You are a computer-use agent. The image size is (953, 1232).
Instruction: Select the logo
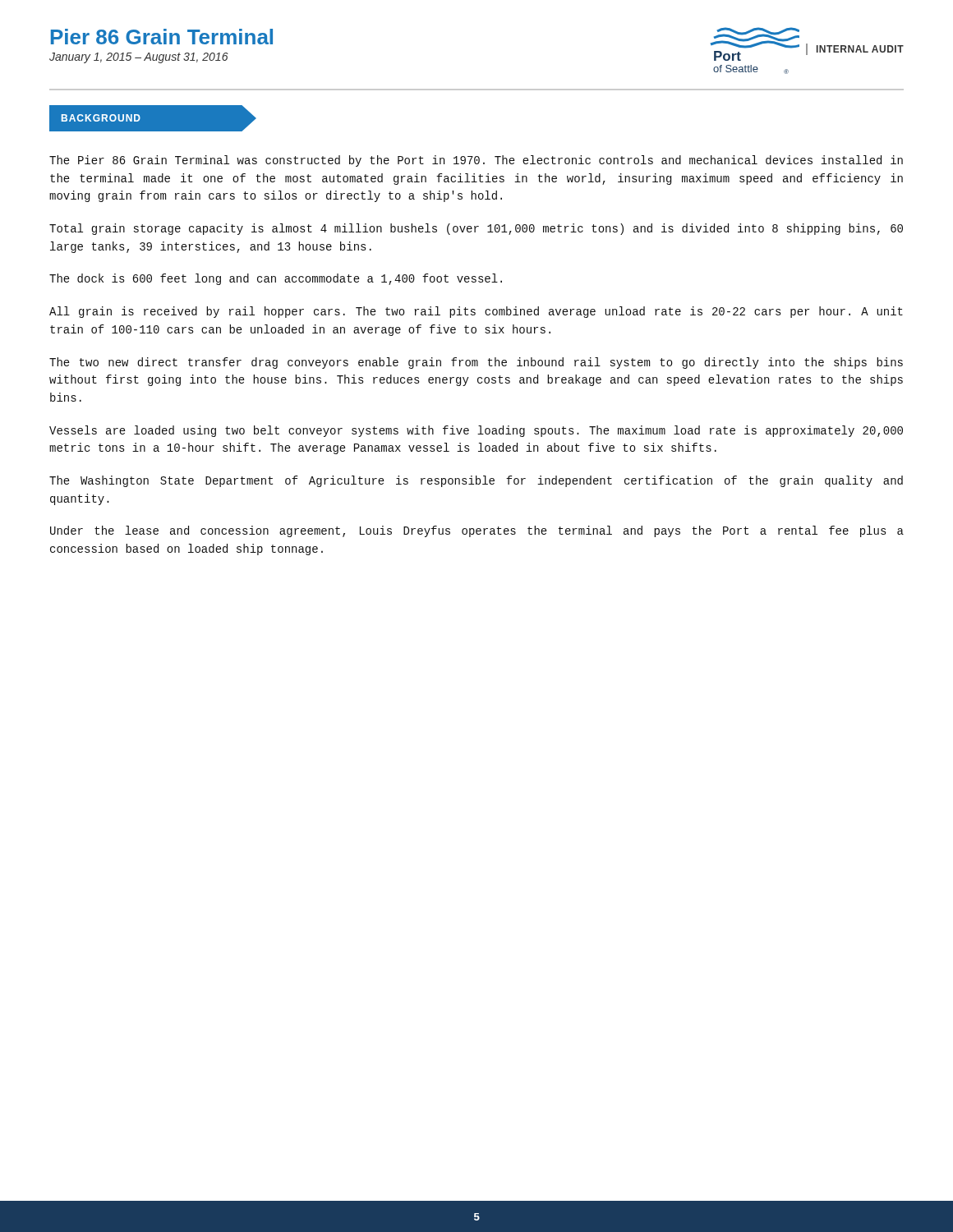coord(806,49)
